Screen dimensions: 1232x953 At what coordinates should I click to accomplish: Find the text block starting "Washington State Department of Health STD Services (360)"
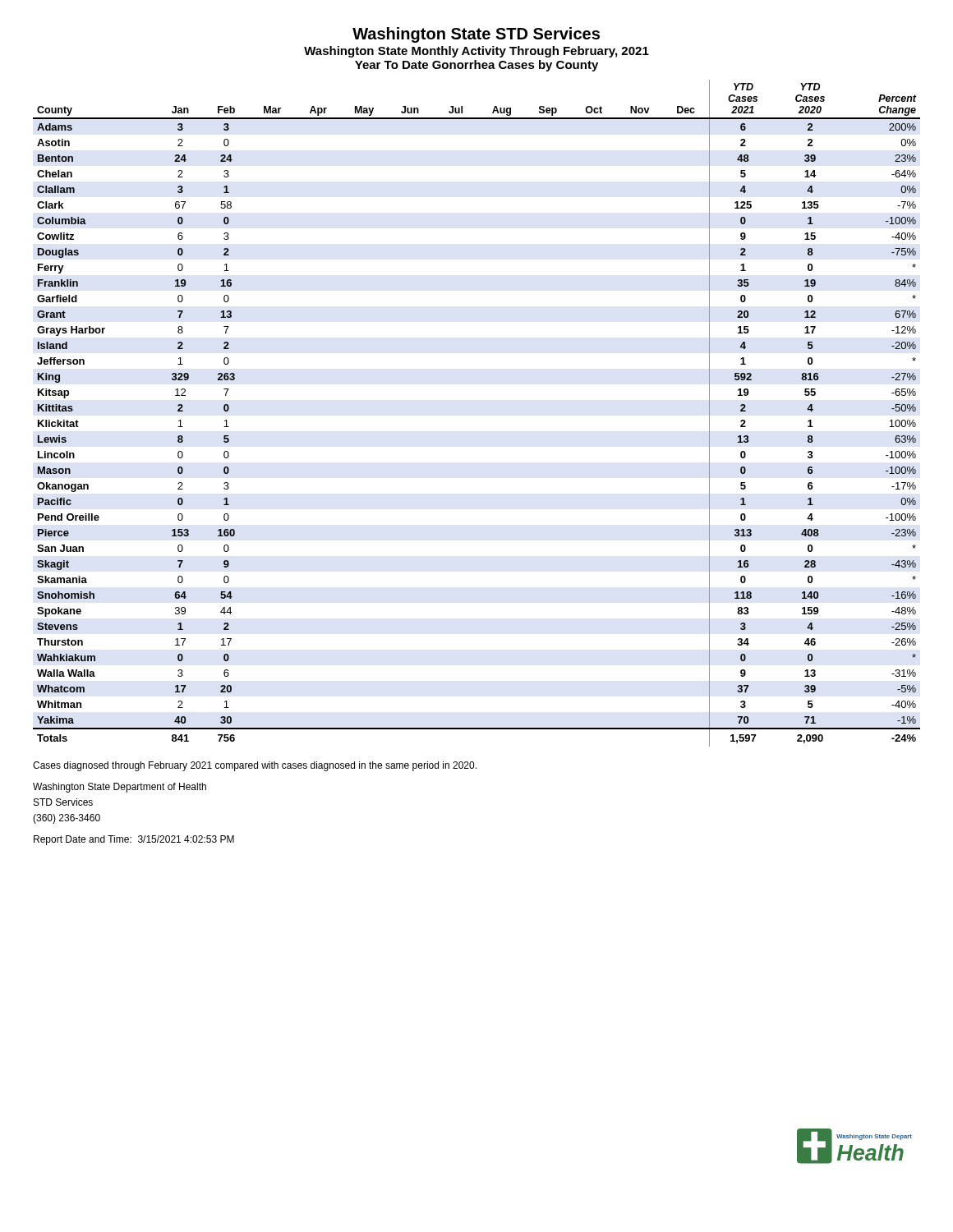point(120,788)
